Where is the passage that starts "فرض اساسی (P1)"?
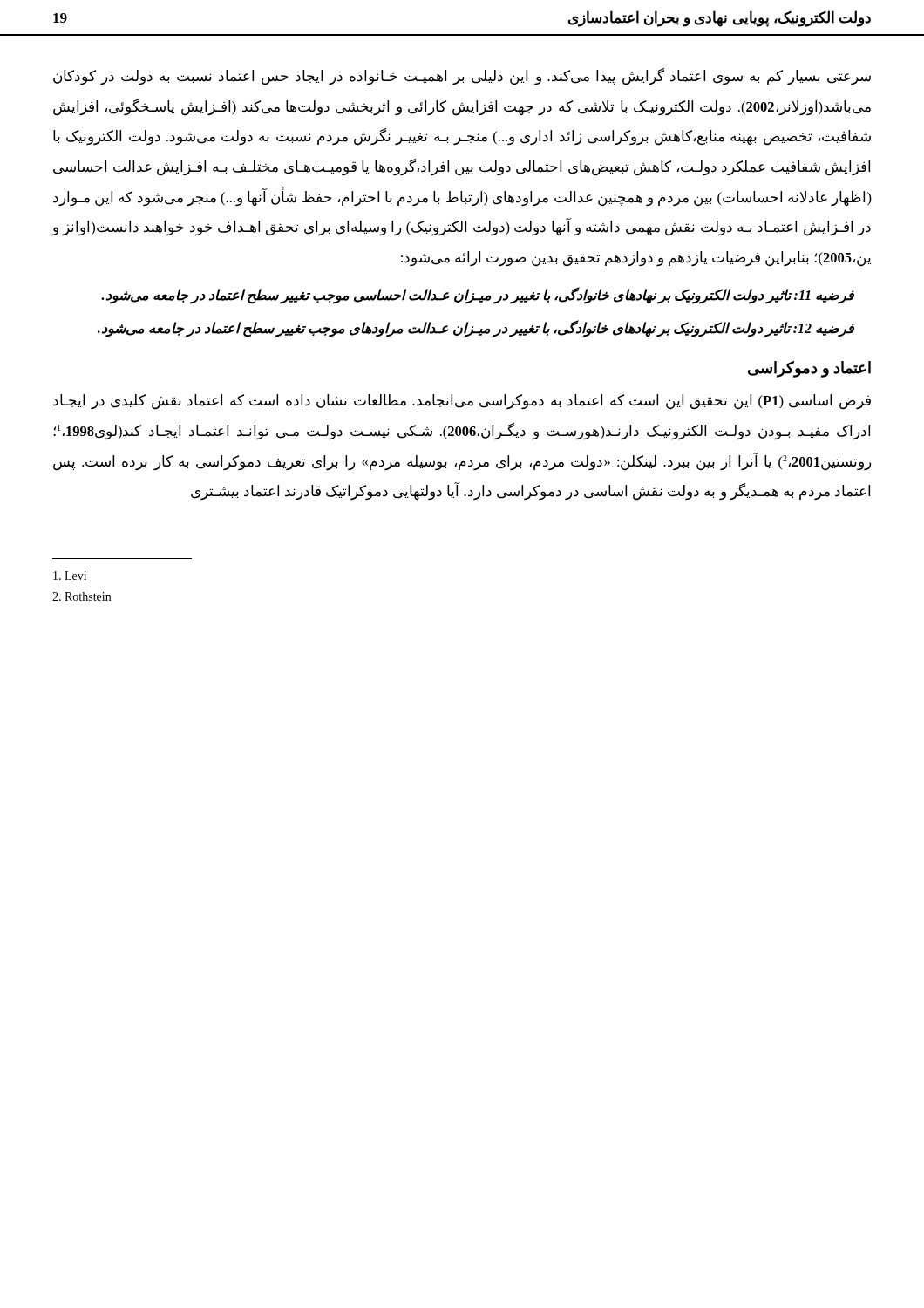The height and width of the screenshot is (1308, 924). click(462, 446)
